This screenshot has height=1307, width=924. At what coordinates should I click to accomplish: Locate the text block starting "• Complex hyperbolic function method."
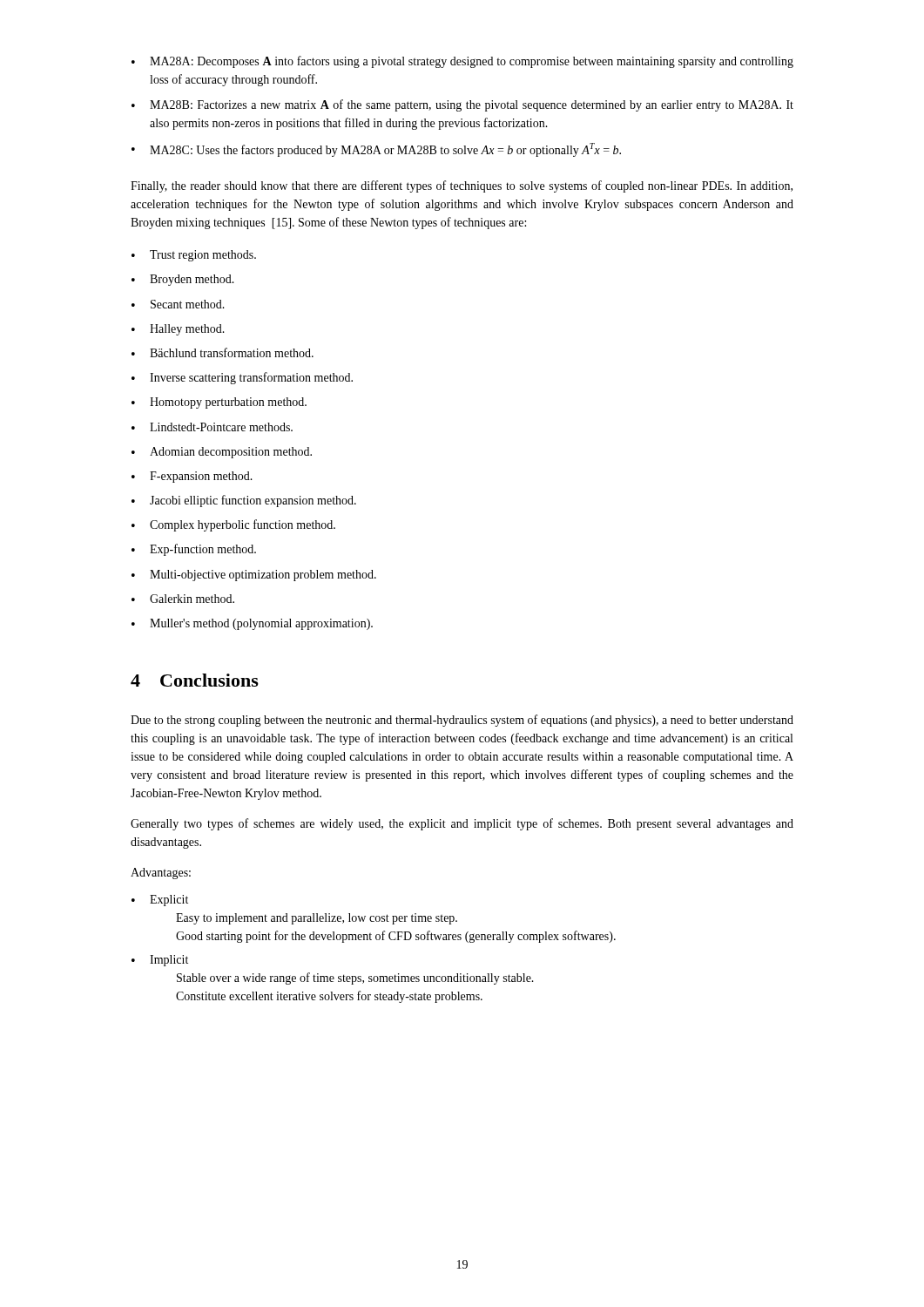233,525
